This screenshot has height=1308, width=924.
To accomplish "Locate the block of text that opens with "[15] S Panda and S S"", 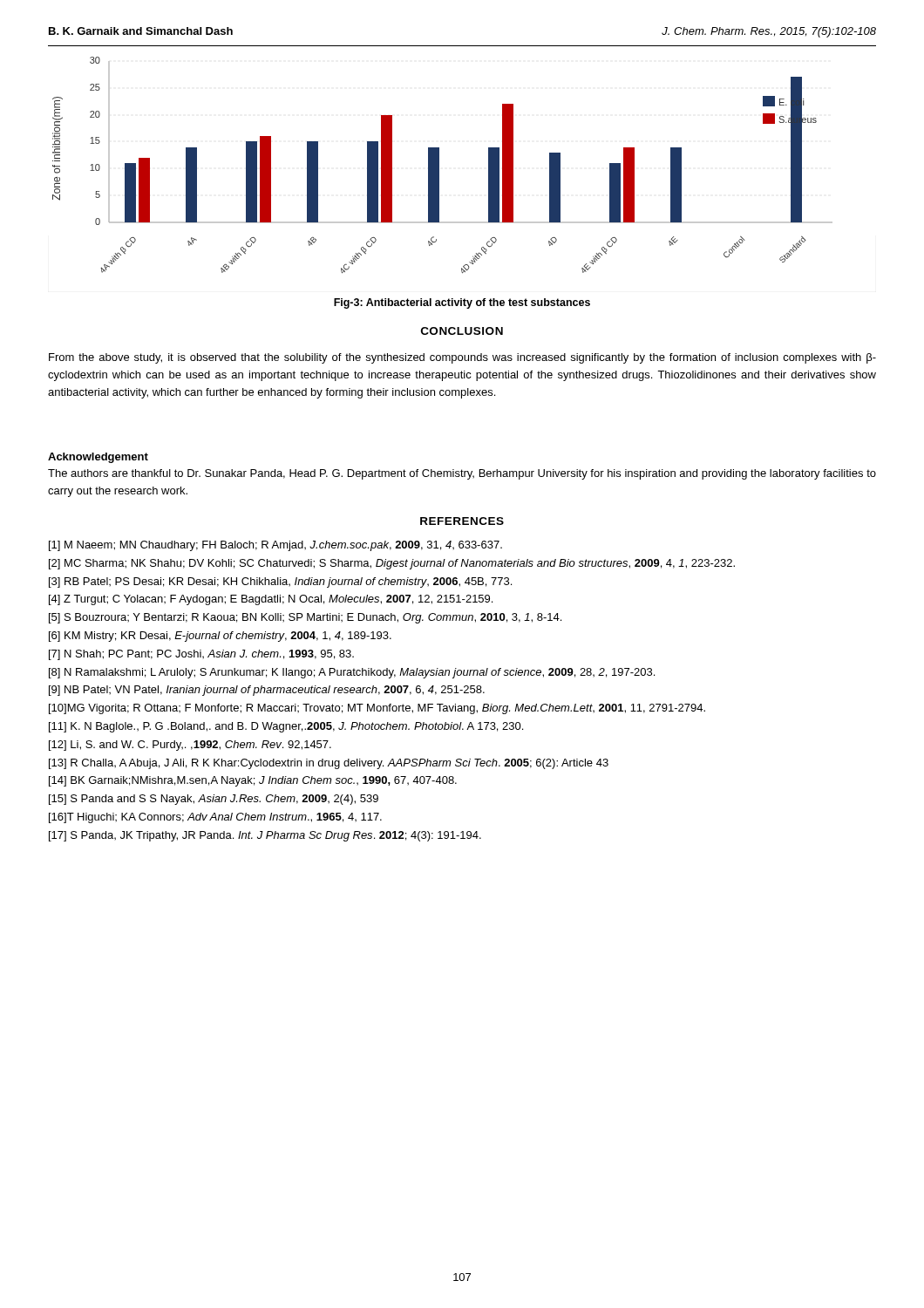I will coord(213,798).
